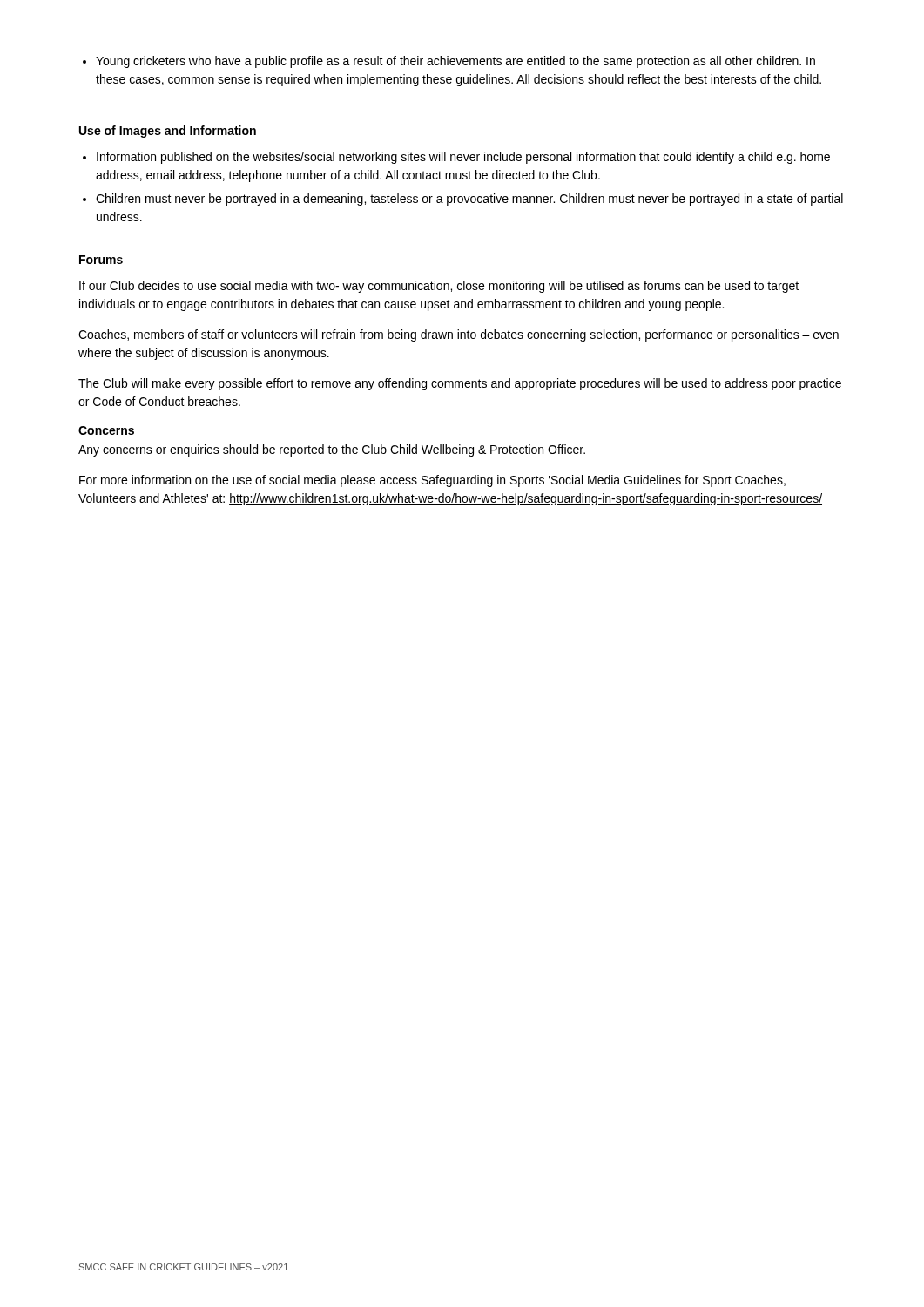Point to the block starting "For more information"

point(462,490)
